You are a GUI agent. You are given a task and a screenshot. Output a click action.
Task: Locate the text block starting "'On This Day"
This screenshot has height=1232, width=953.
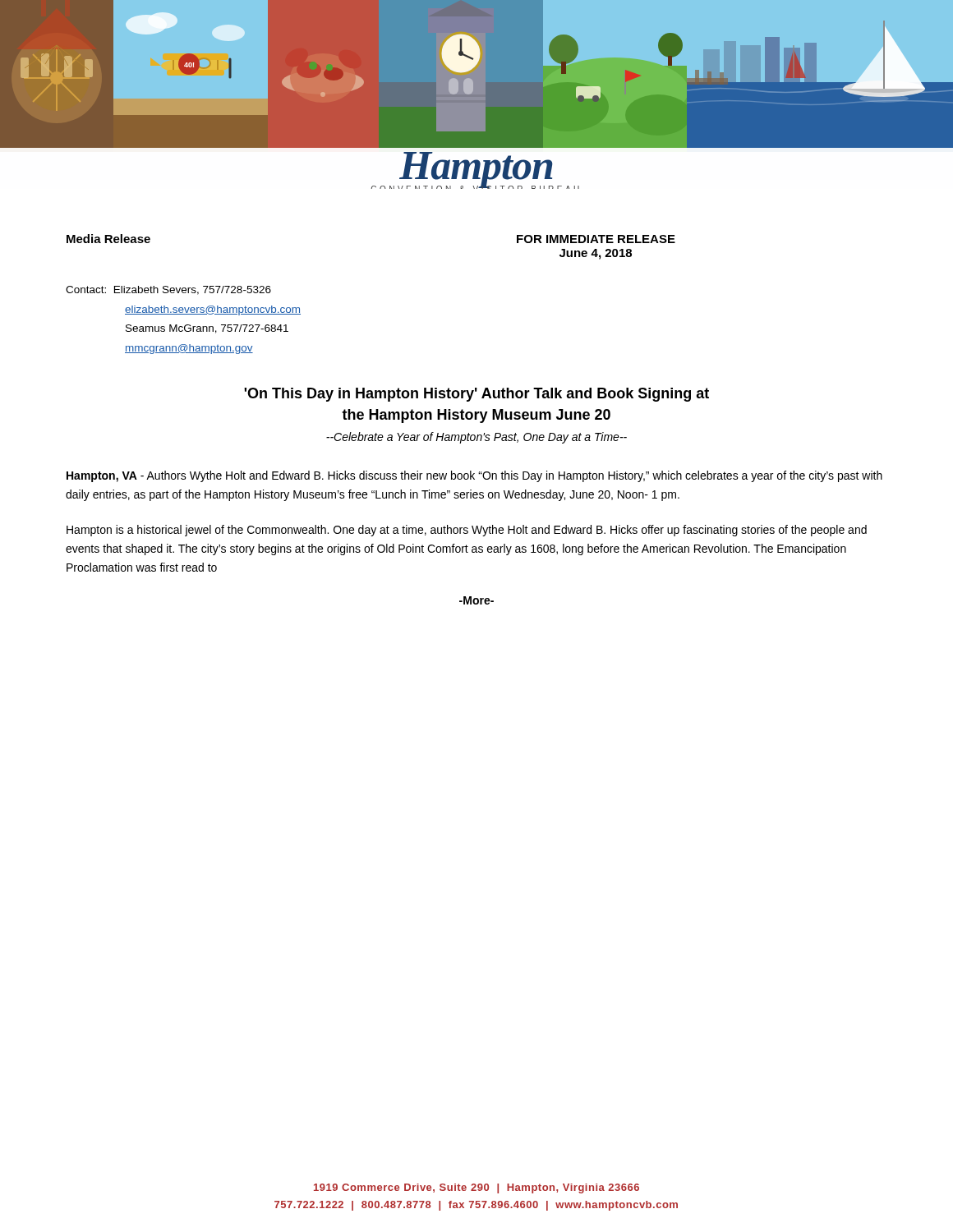pos(476,413)
